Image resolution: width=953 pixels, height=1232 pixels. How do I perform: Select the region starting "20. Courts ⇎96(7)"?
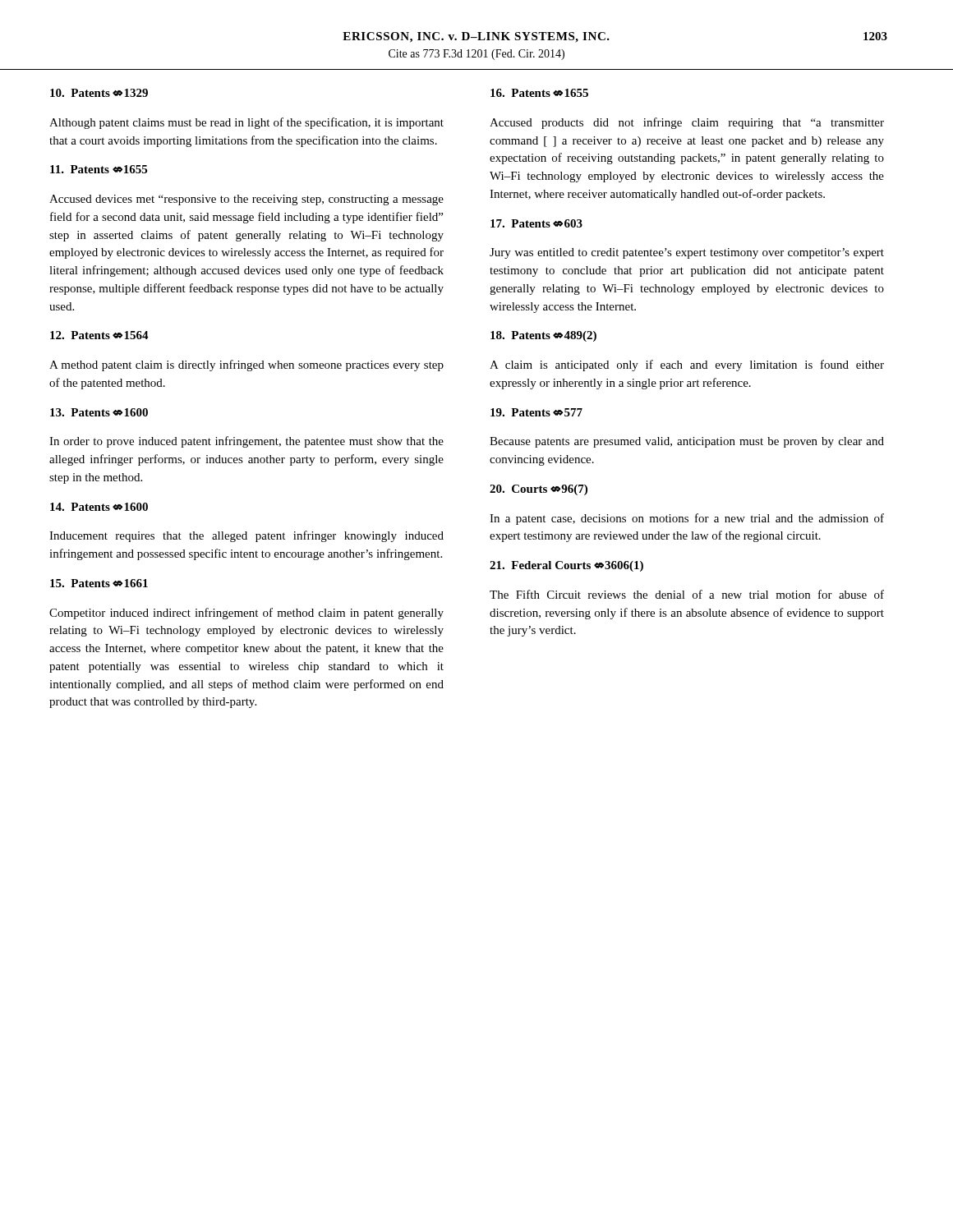tap(539, 490)
